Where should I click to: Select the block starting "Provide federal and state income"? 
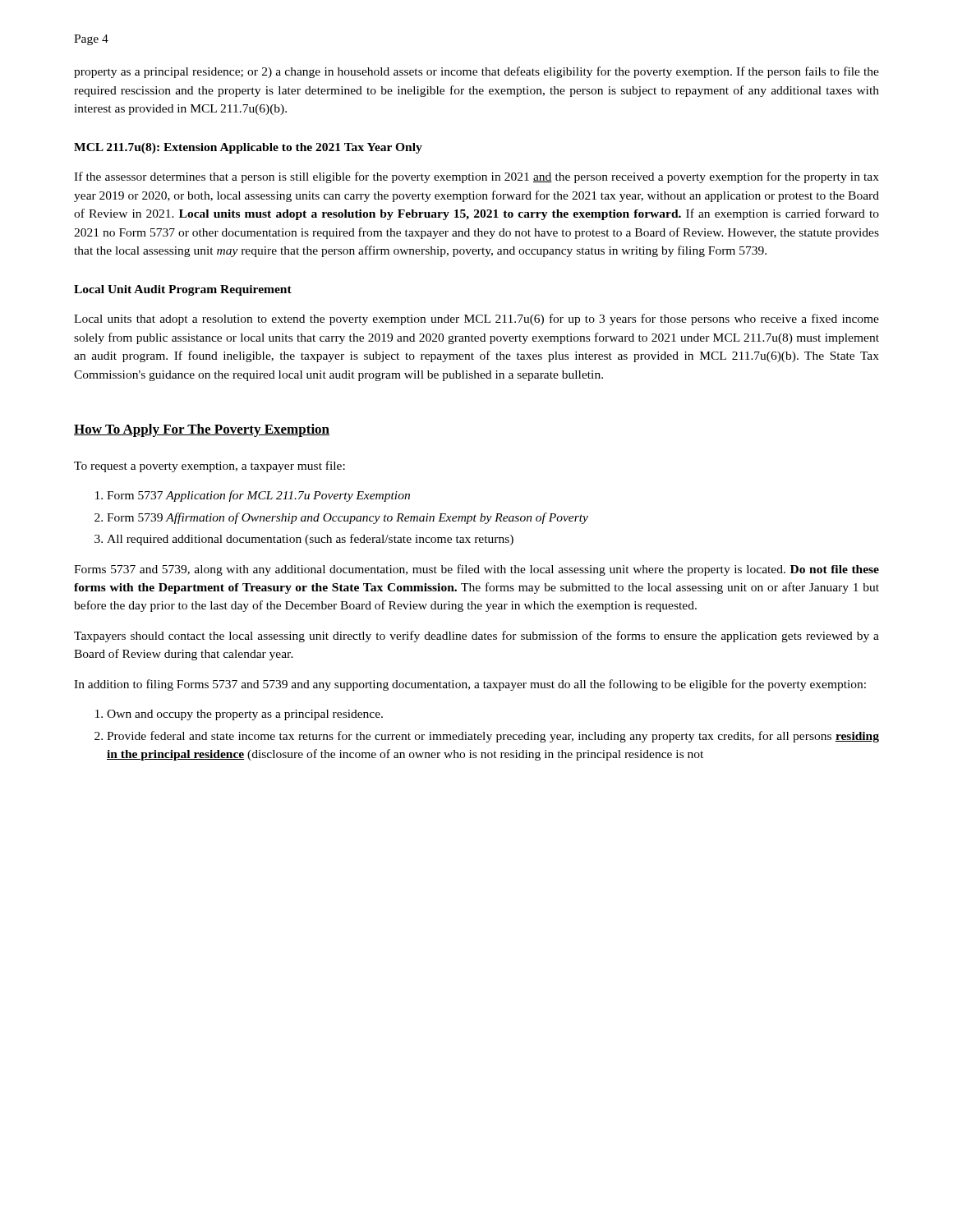[493, 745]
